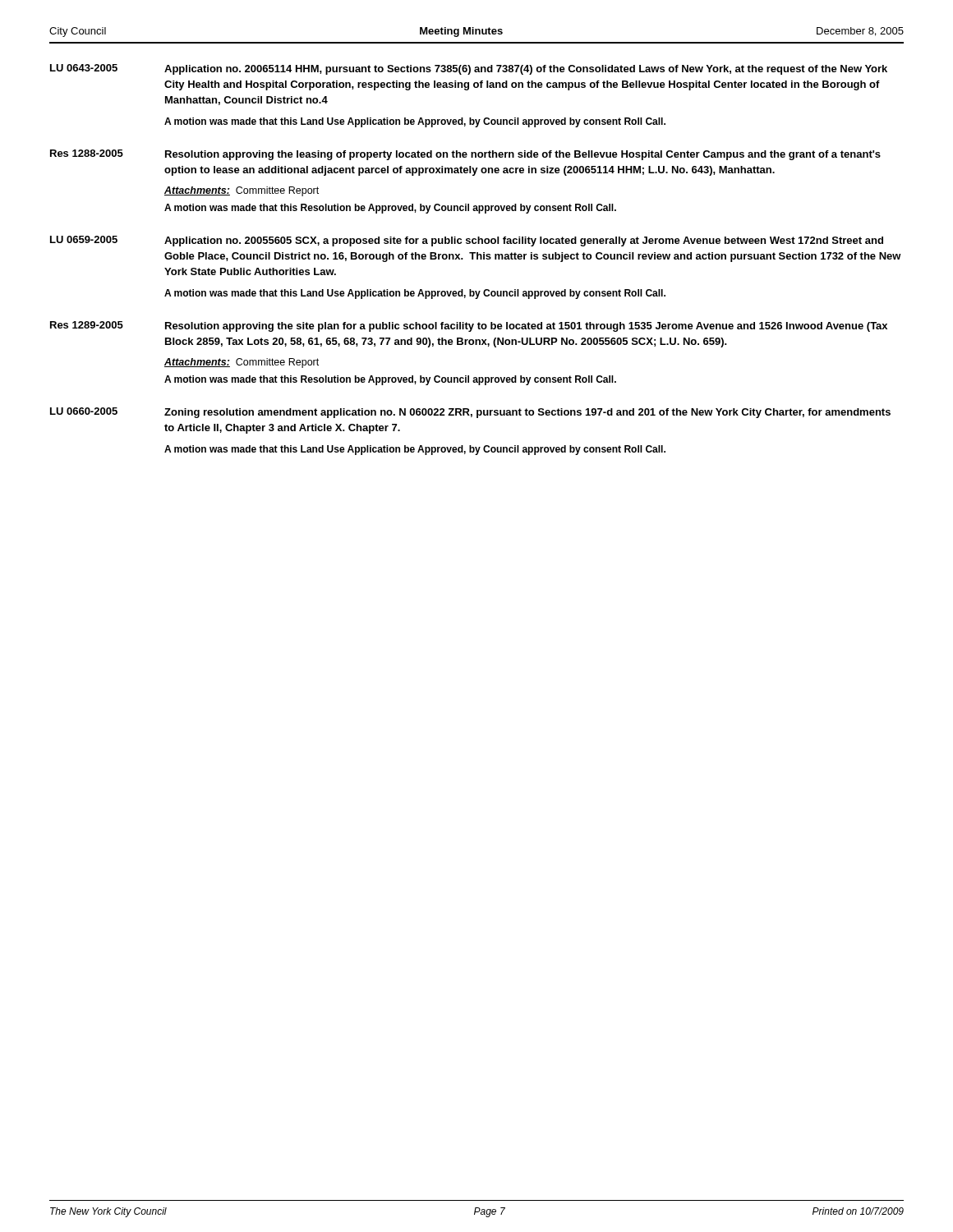
Task: Select the text block with the text "Zoning resolution amendment application no. N 060022 ZRR,"
Action: pyautogui.click(x=528, y=420)
